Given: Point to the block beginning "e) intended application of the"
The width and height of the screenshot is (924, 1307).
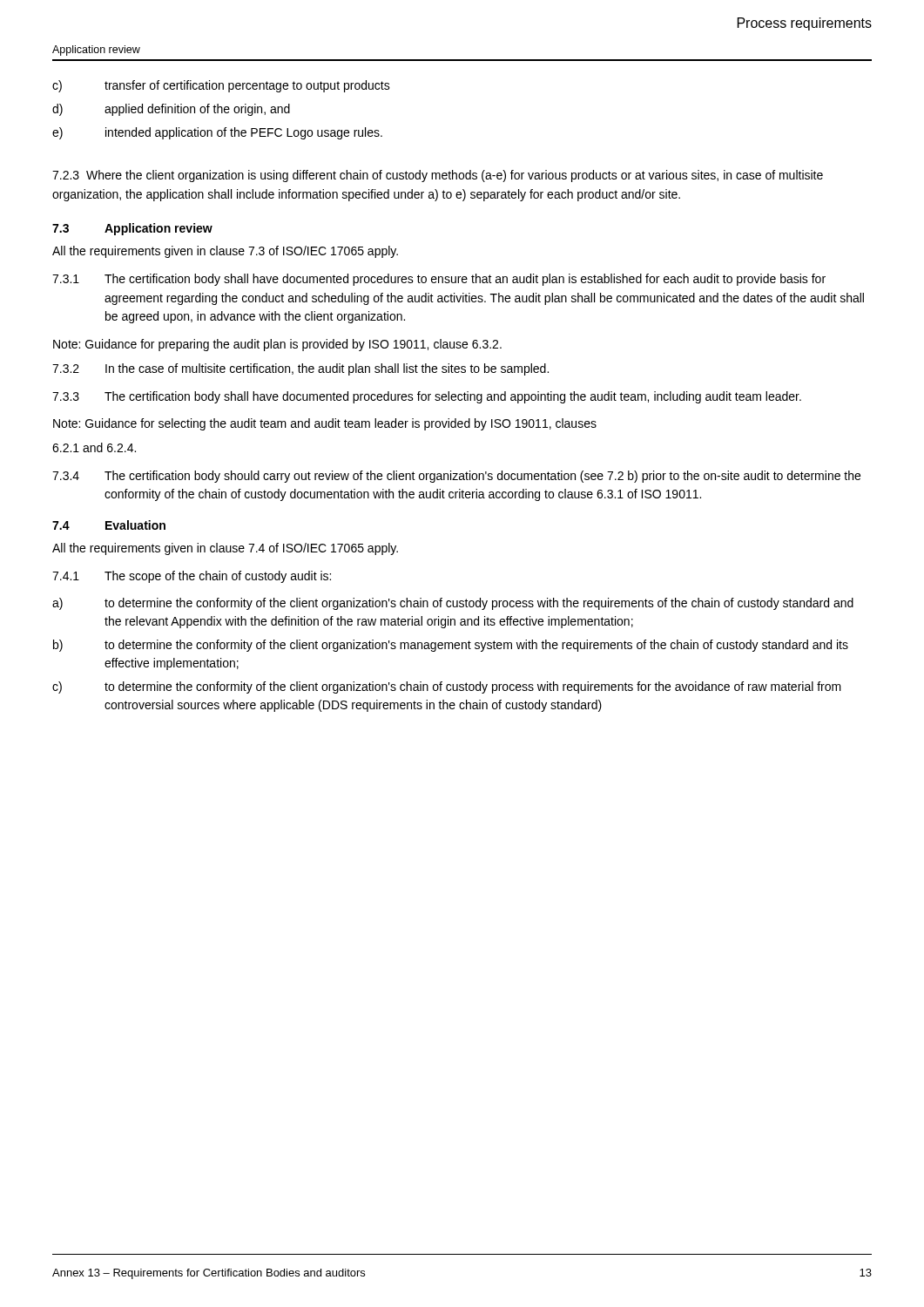Looking at the screenshot, I should click(x=217, y=133).
